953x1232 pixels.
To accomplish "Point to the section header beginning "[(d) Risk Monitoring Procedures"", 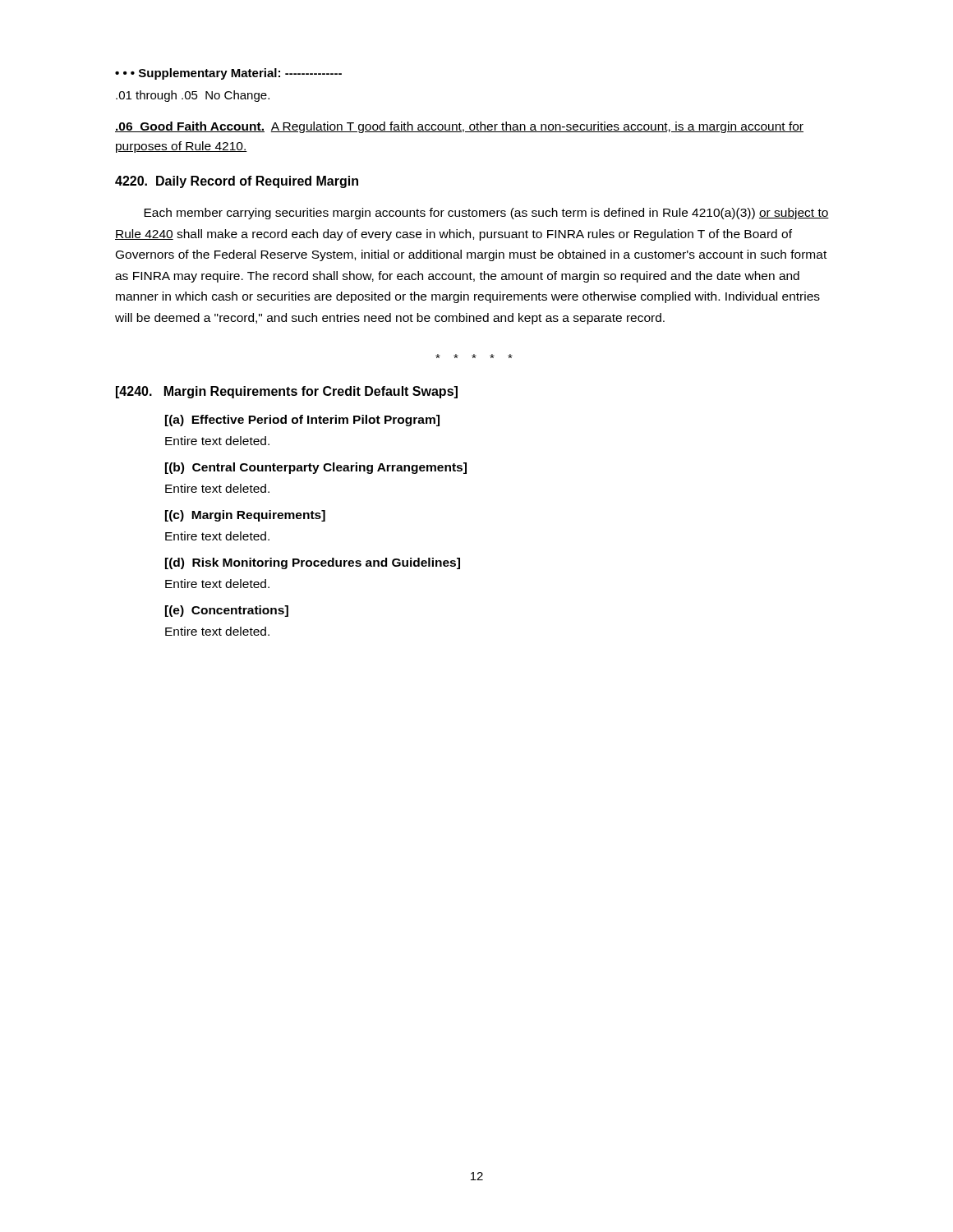I will pos(313,563).
